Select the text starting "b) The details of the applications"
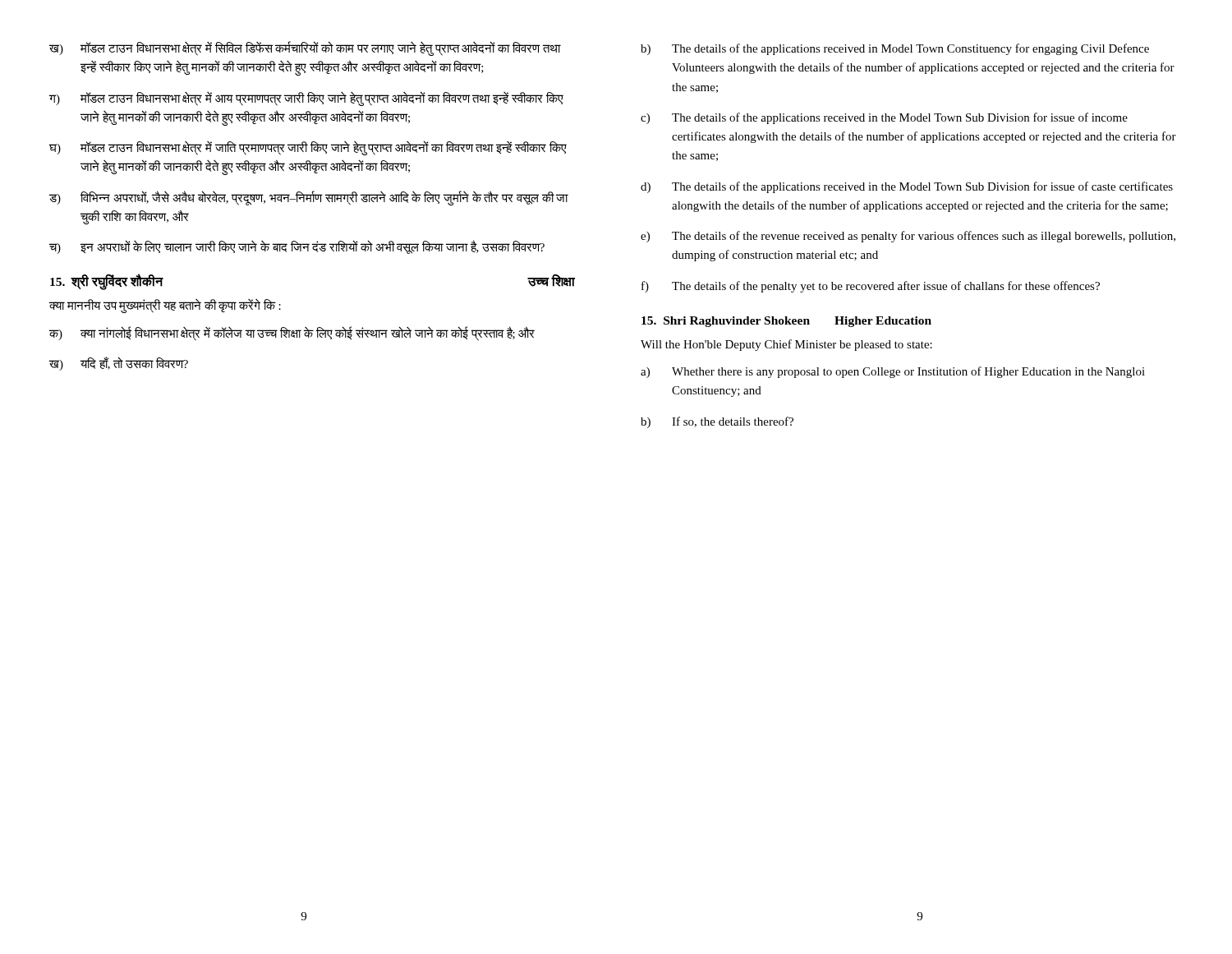The image size is (1232, 954). [x=912, y=68]
